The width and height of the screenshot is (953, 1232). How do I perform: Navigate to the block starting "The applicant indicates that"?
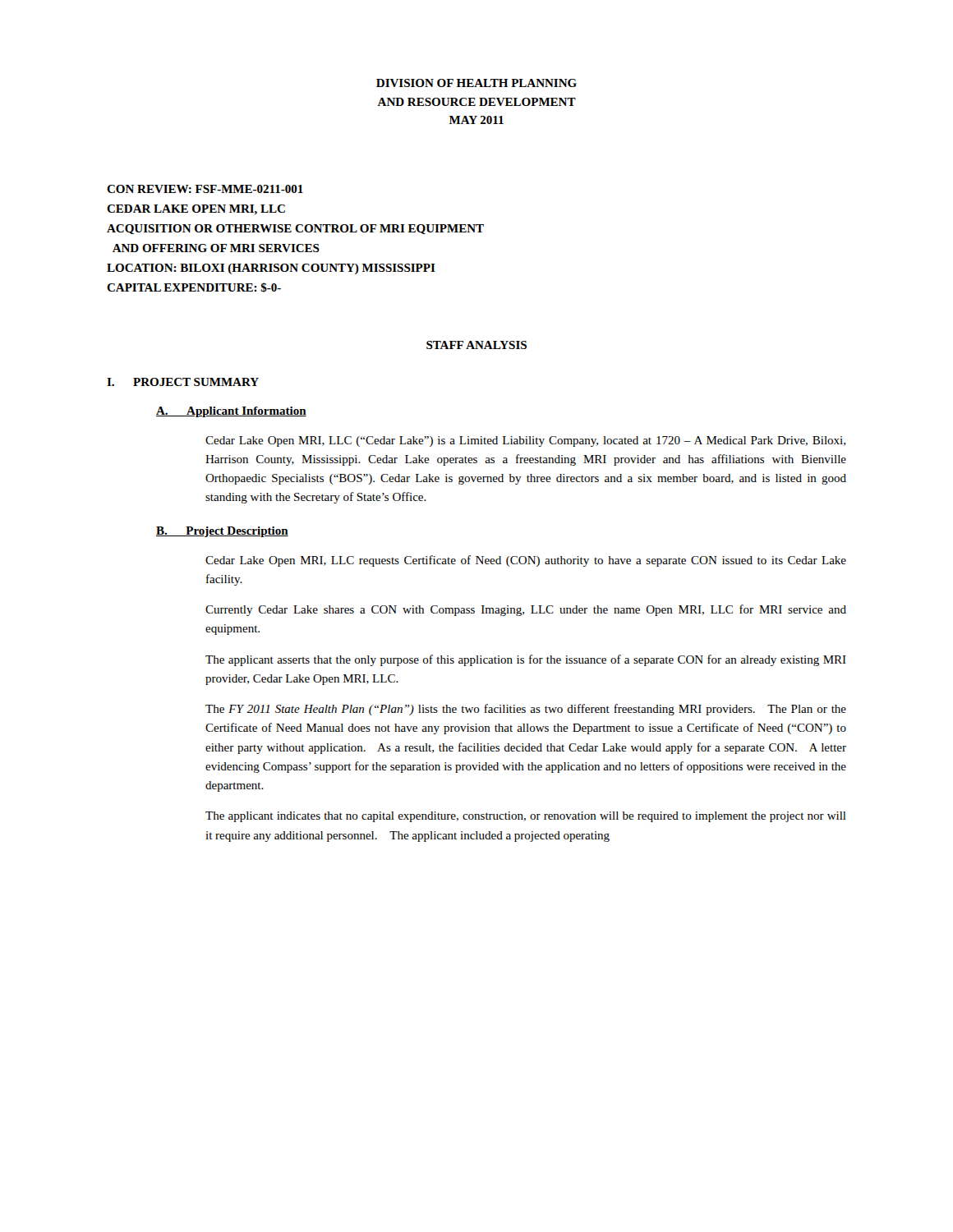(526, 825)
